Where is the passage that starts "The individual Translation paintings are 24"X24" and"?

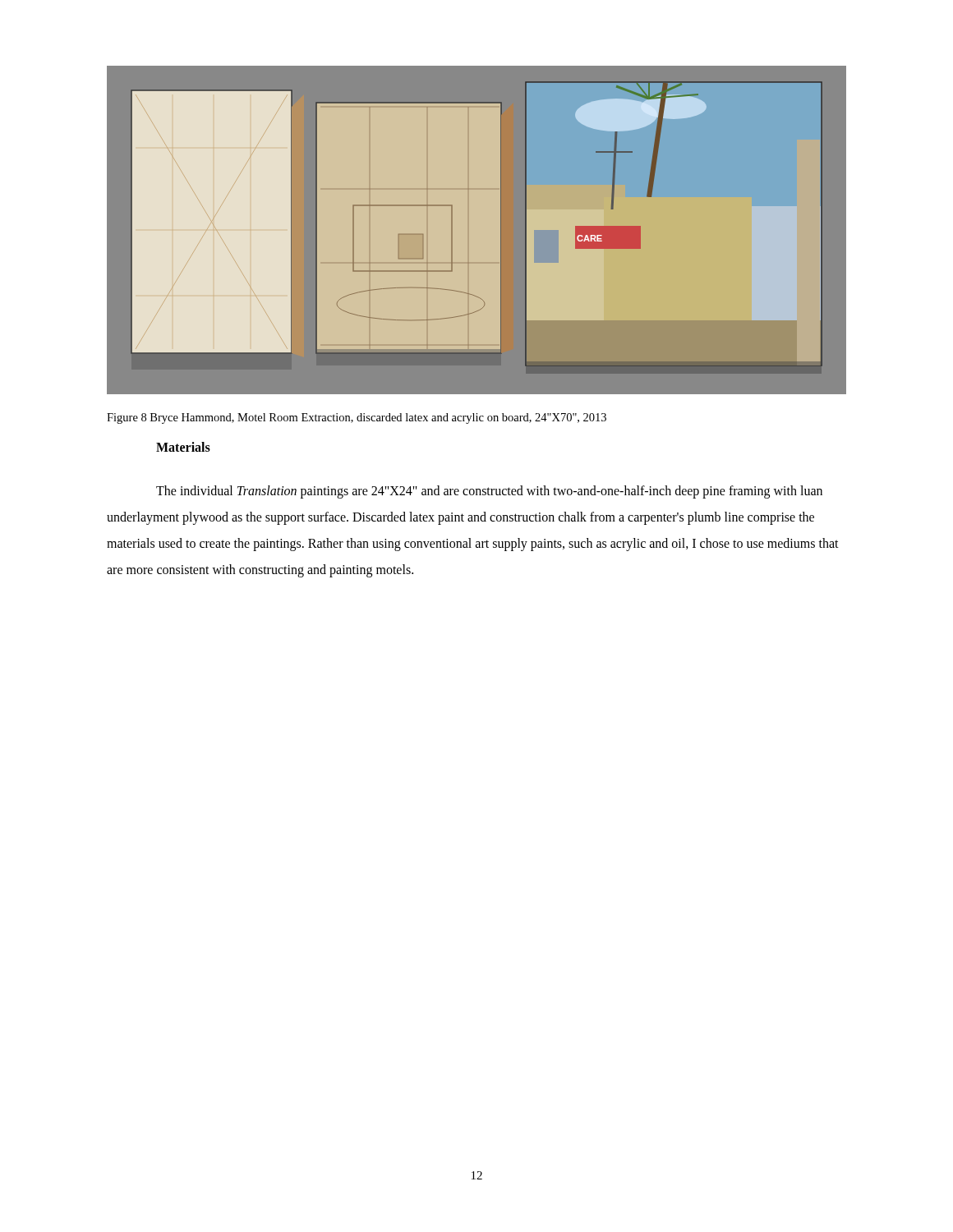(473, 530)
